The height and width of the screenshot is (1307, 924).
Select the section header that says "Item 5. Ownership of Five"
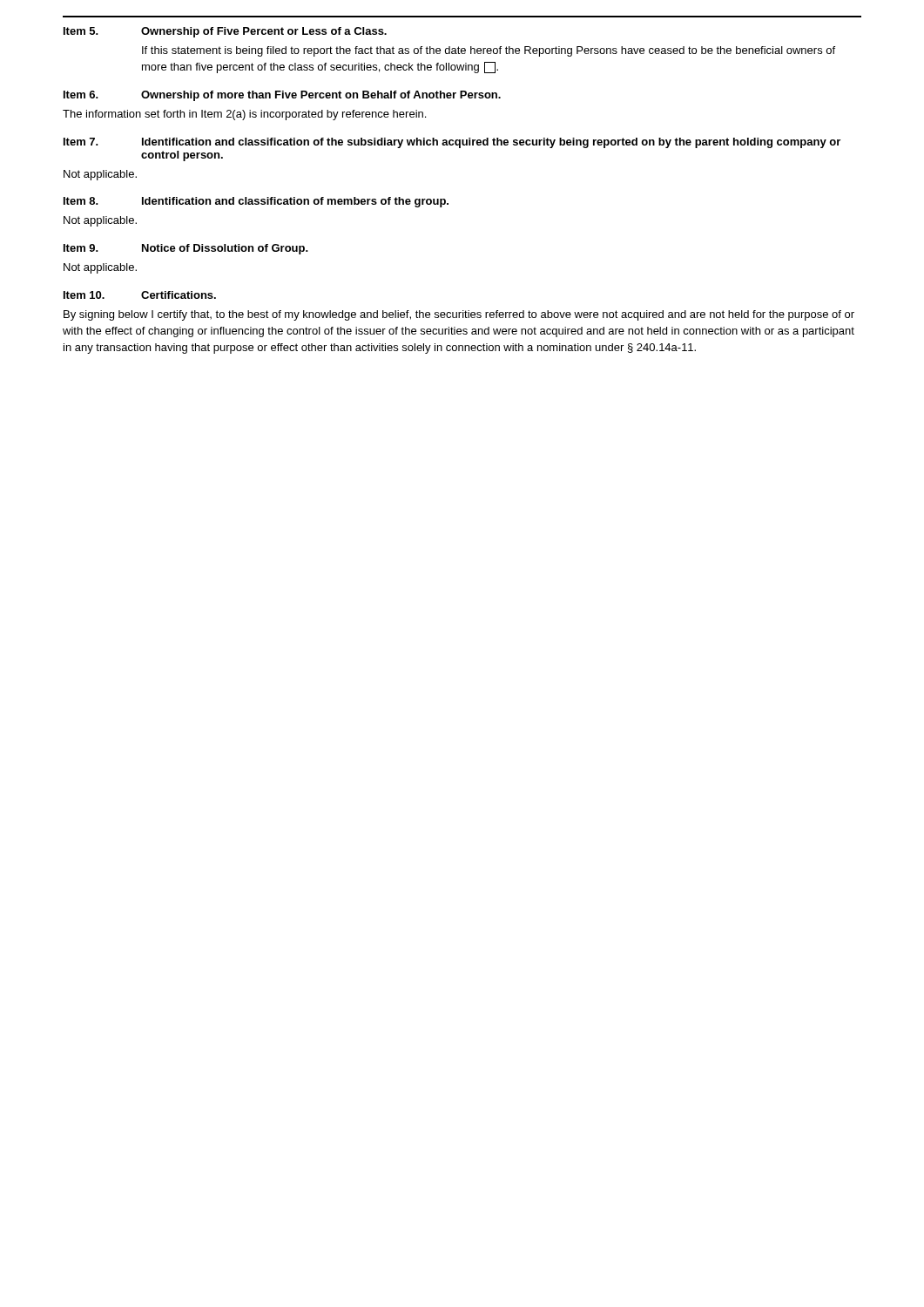point(225,32)
